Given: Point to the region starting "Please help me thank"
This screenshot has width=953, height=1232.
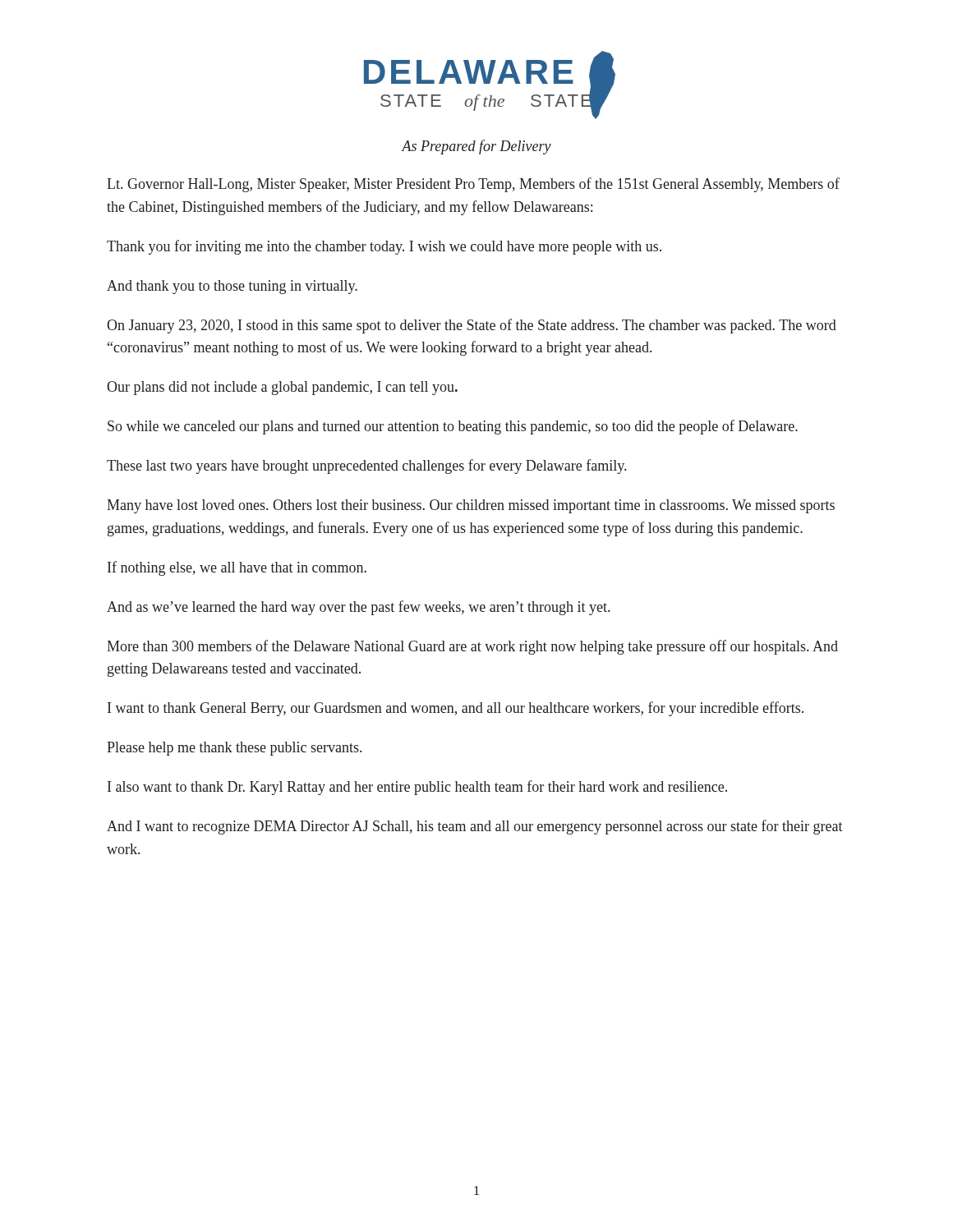Looking at the screenshot, I should pos(235,748).
